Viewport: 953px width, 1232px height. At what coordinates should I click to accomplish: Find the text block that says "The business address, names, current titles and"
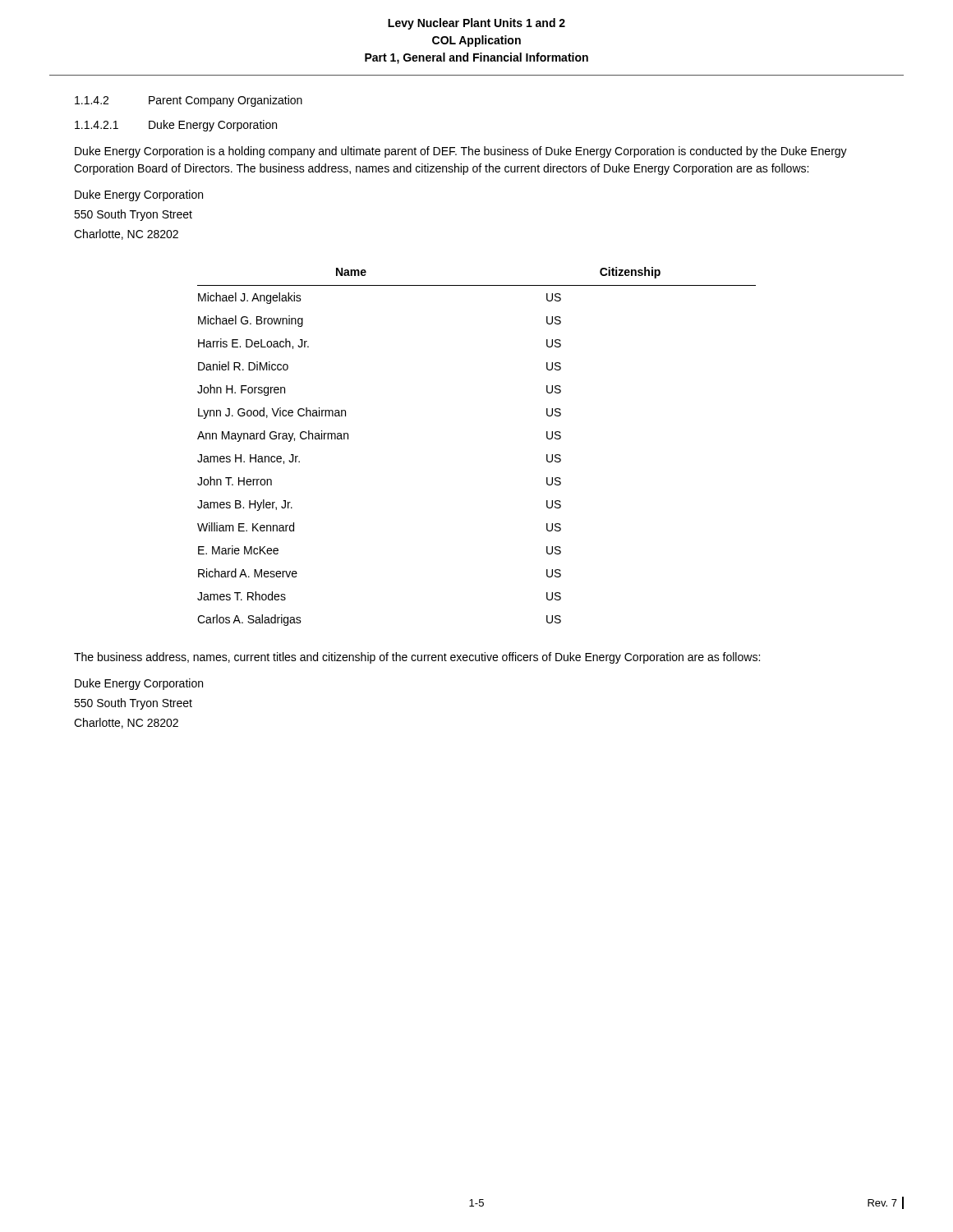coord(417,657)
